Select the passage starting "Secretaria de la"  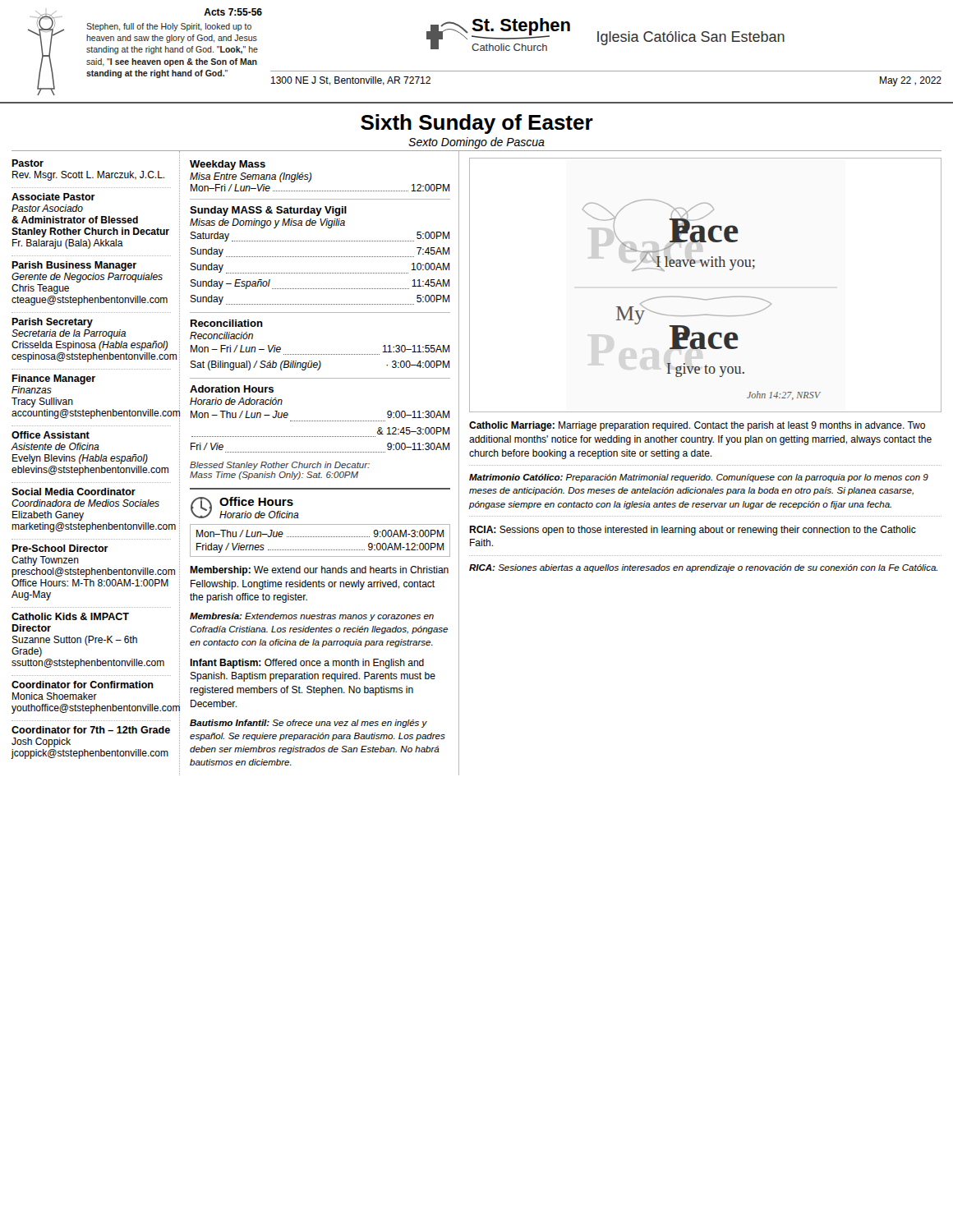click(x=91, y=345)
